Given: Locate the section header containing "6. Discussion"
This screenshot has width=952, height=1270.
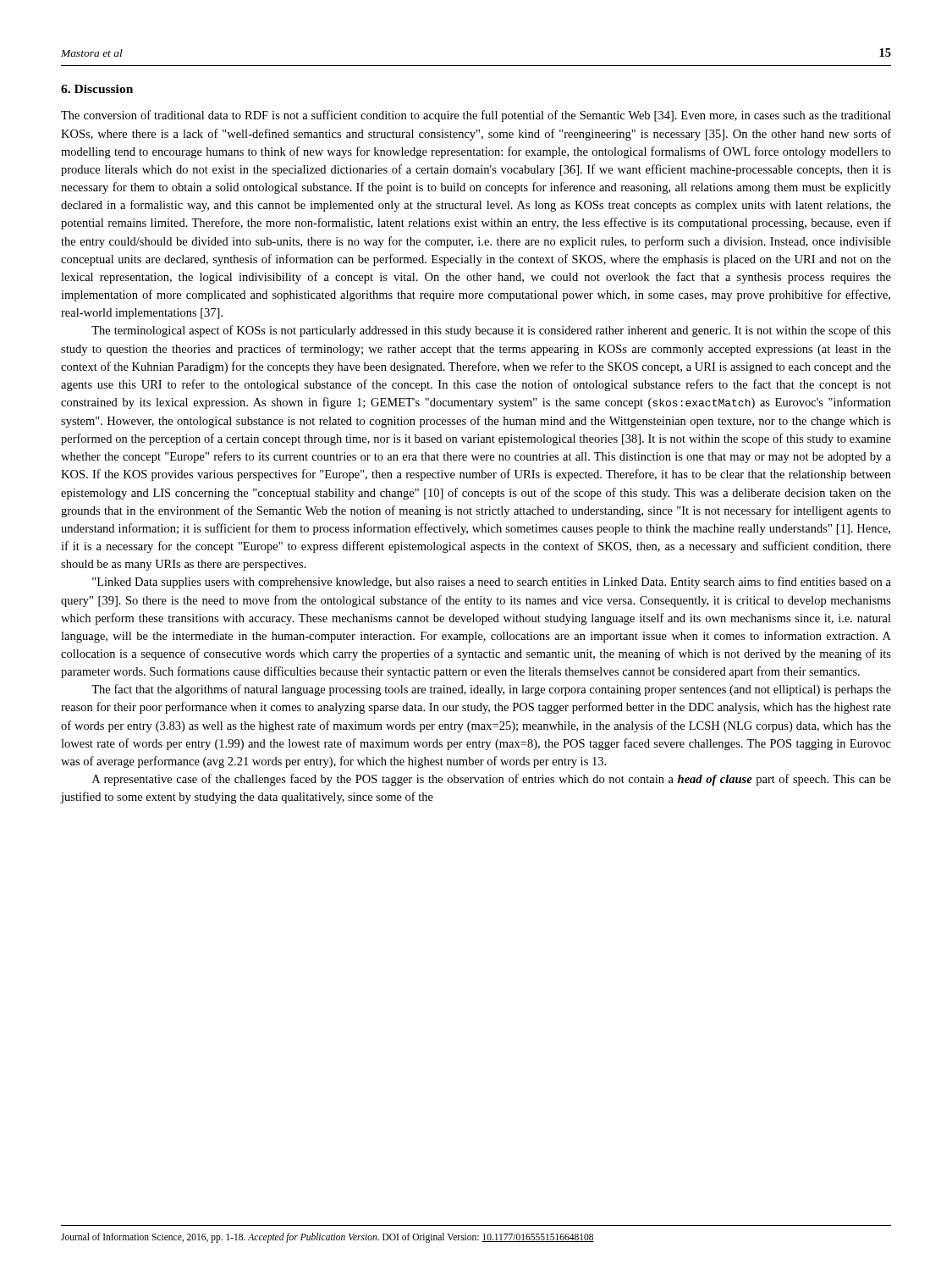Looking at the screenshot, I should pyautogui.click(x=97, y=88).
